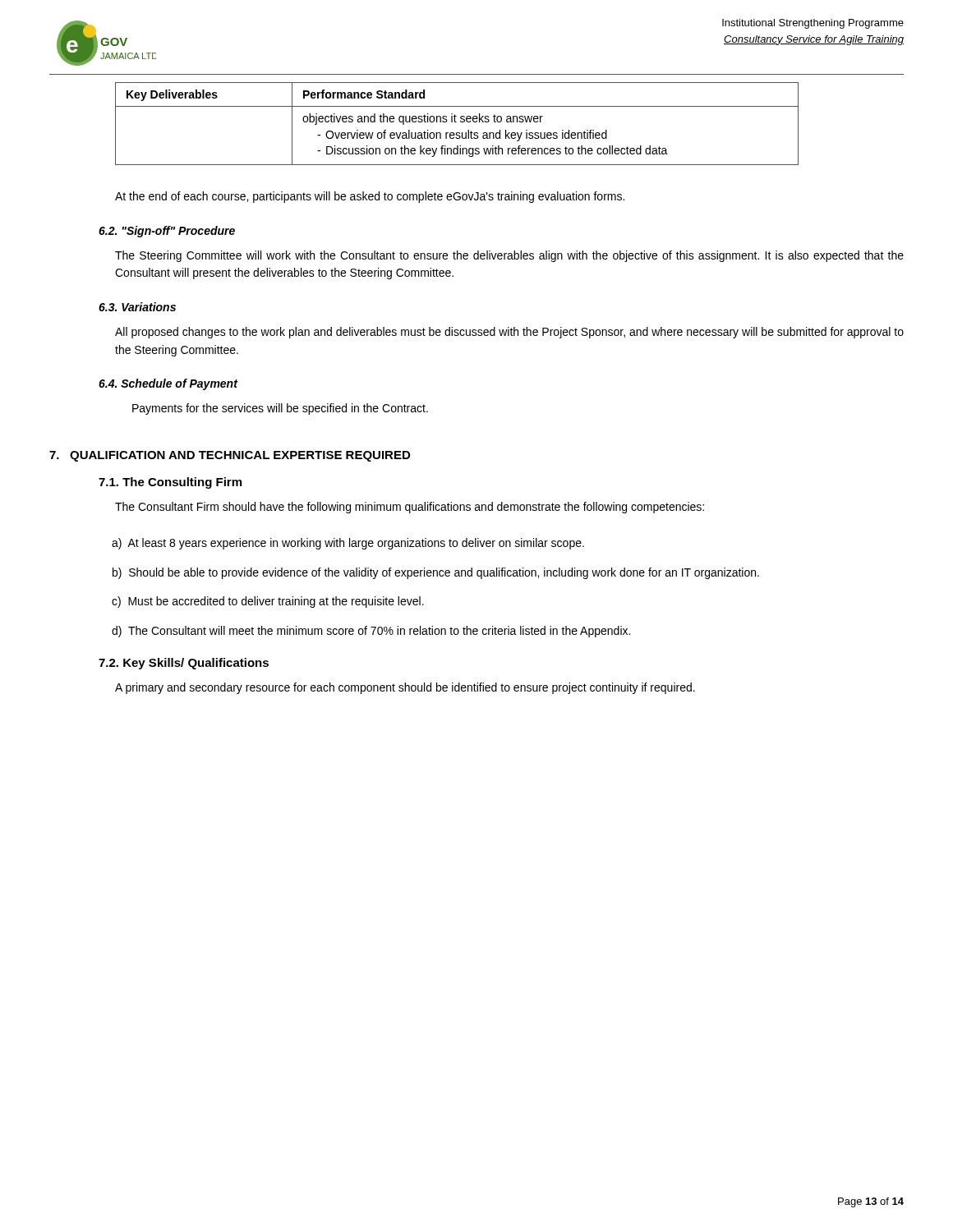Click on the text block containing "A primary and secondary"
Viewport: 953px width, 1232px height.
point(405,687)
